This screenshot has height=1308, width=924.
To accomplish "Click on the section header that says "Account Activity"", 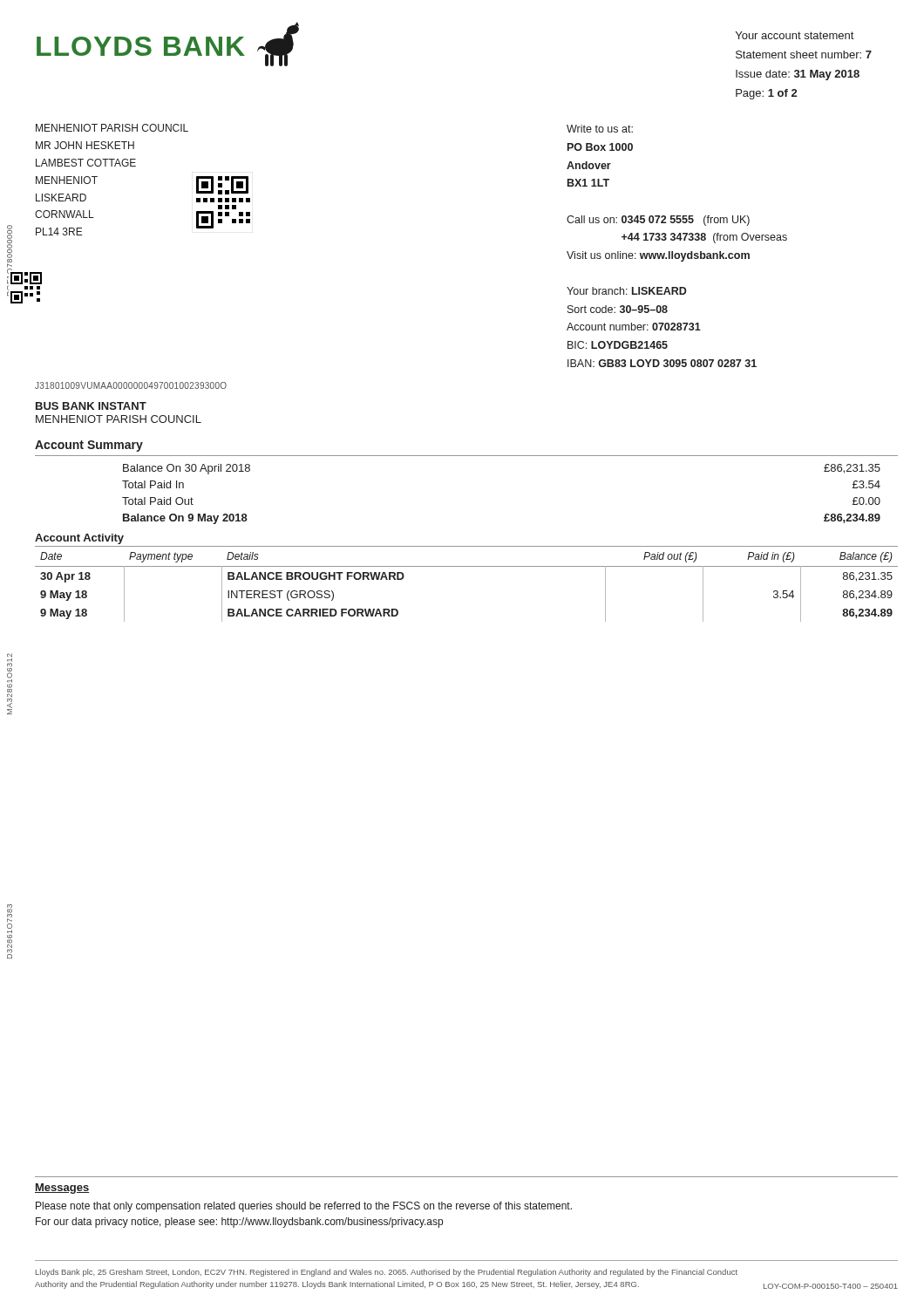I will (x=79, y=538).
